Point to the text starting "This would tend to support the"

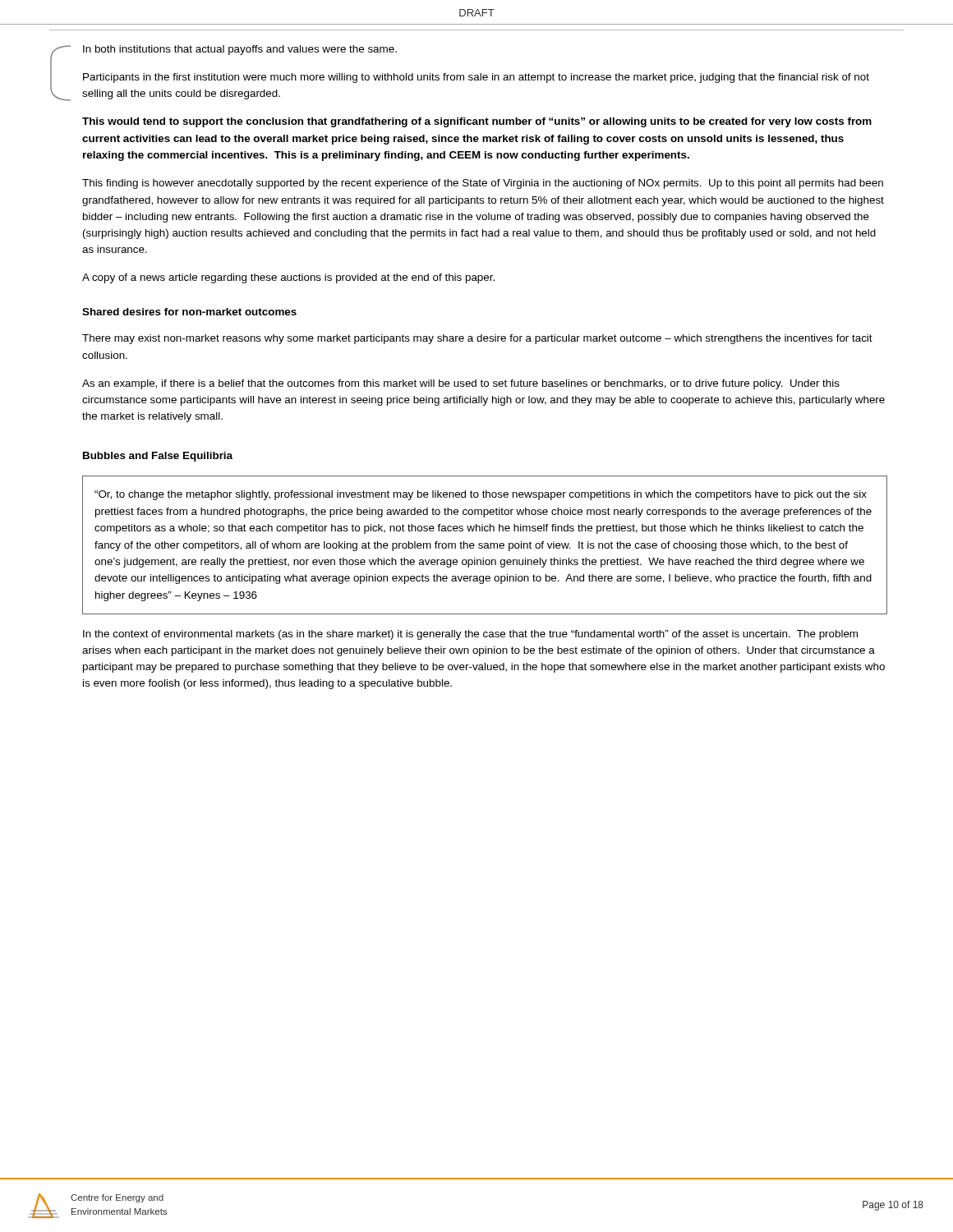[x=477, y=138]
